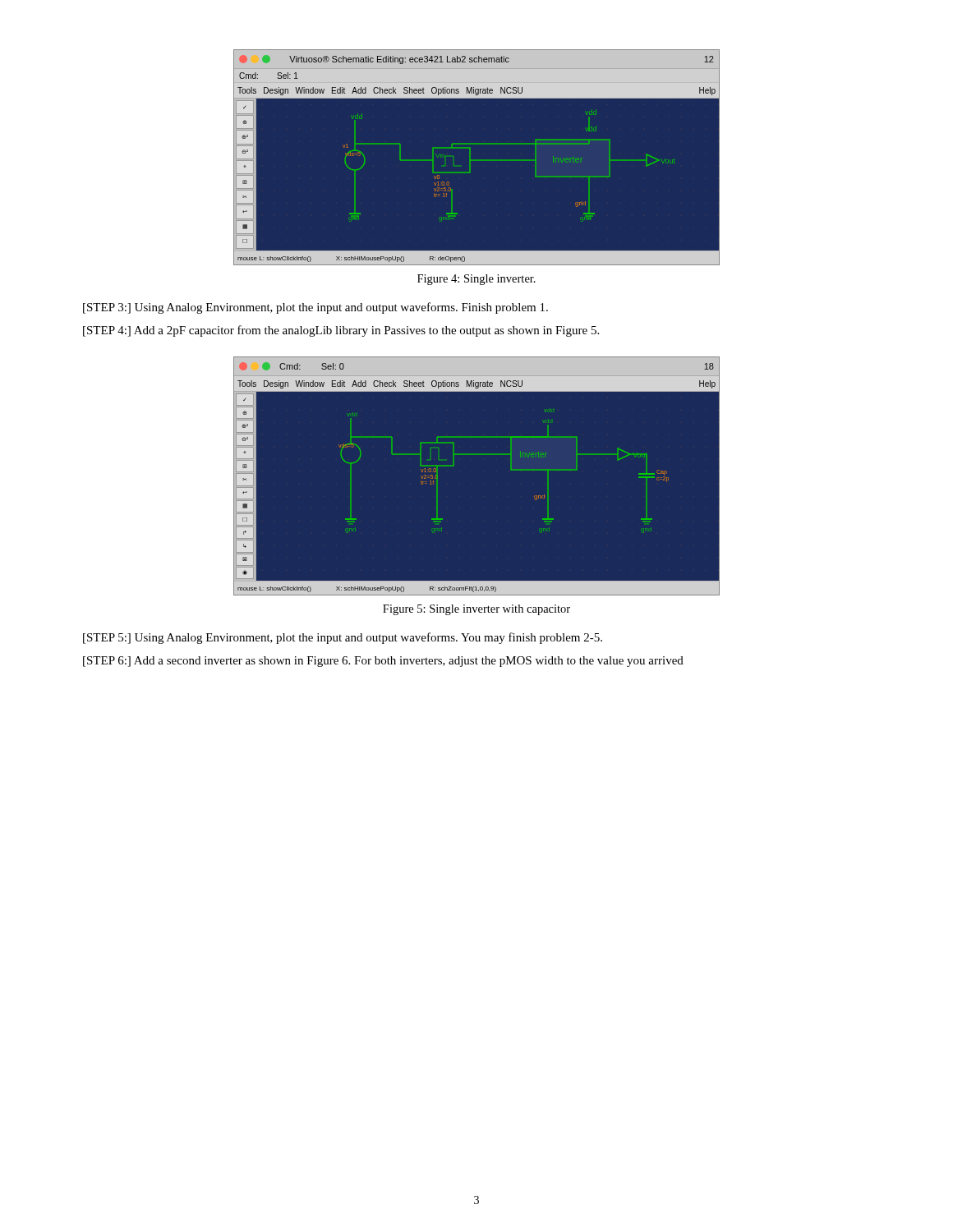Select the region starting "[STEP 4:] Add a 2pF capacitor"
Screen dimensions: 1232x953
click(341, 330)
